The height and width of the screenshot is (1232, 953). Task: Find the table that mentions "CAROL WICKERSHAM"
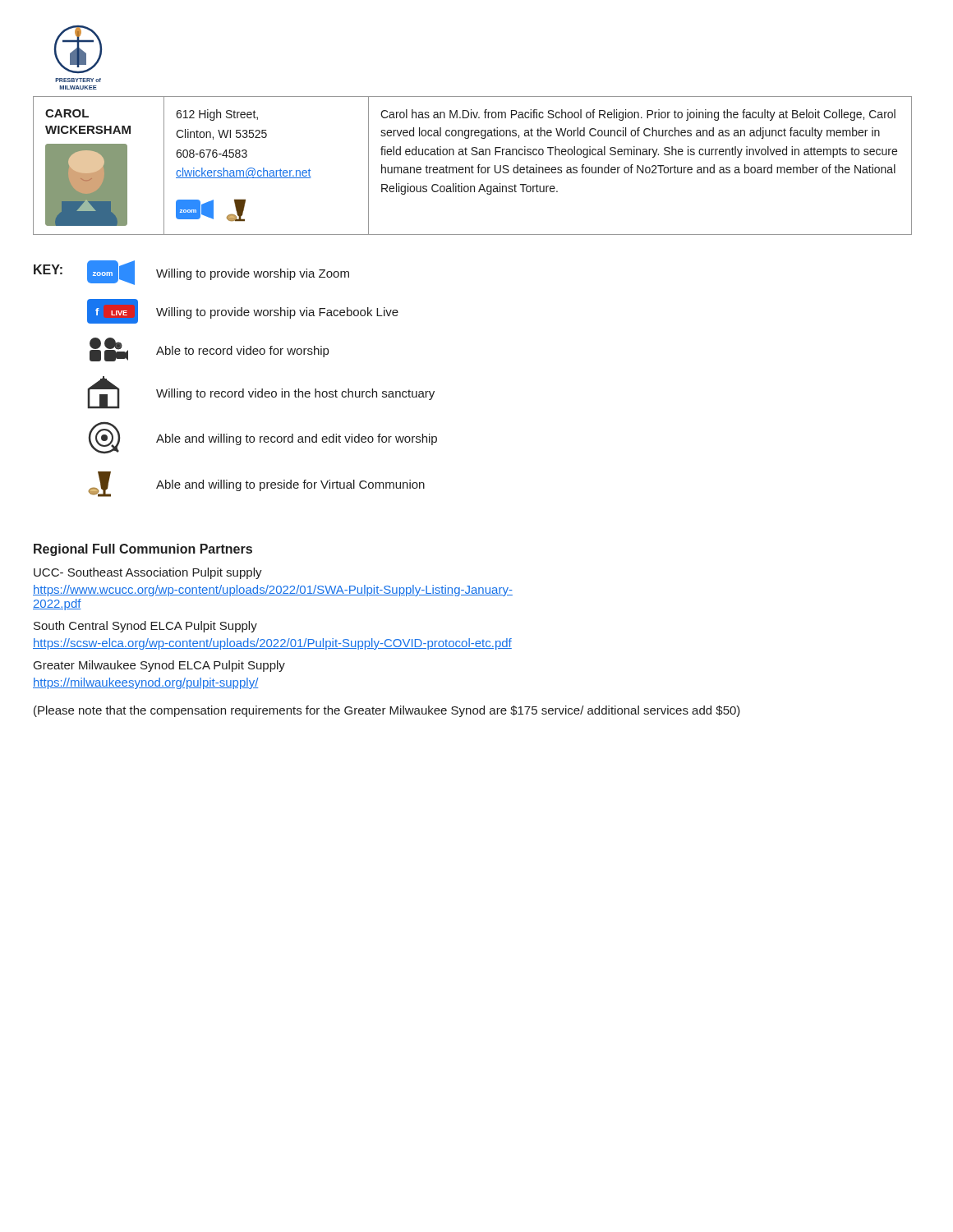(x=472, y=166)
